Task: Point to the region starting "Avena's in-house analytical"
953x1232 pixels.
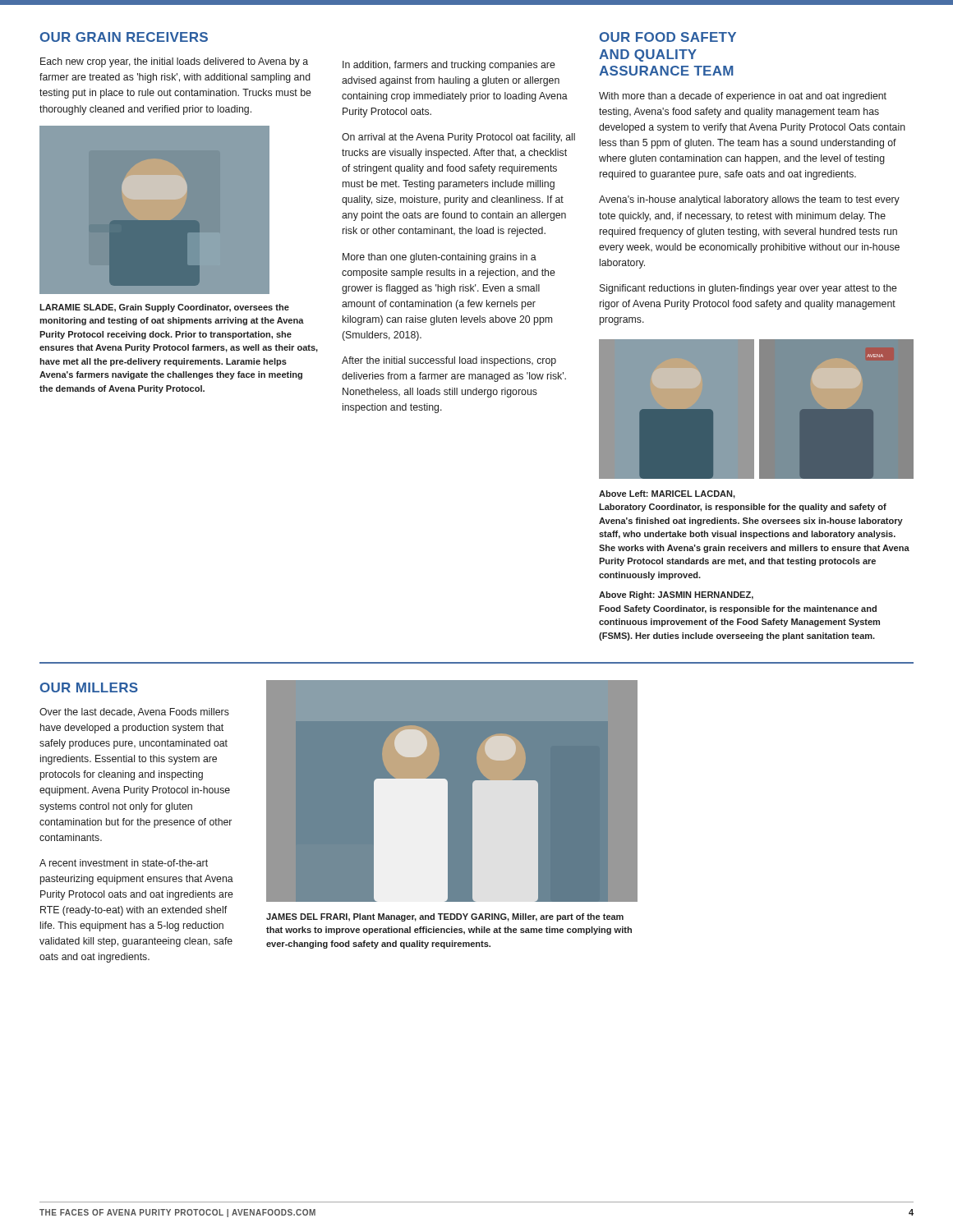Action: click(749, 231)
